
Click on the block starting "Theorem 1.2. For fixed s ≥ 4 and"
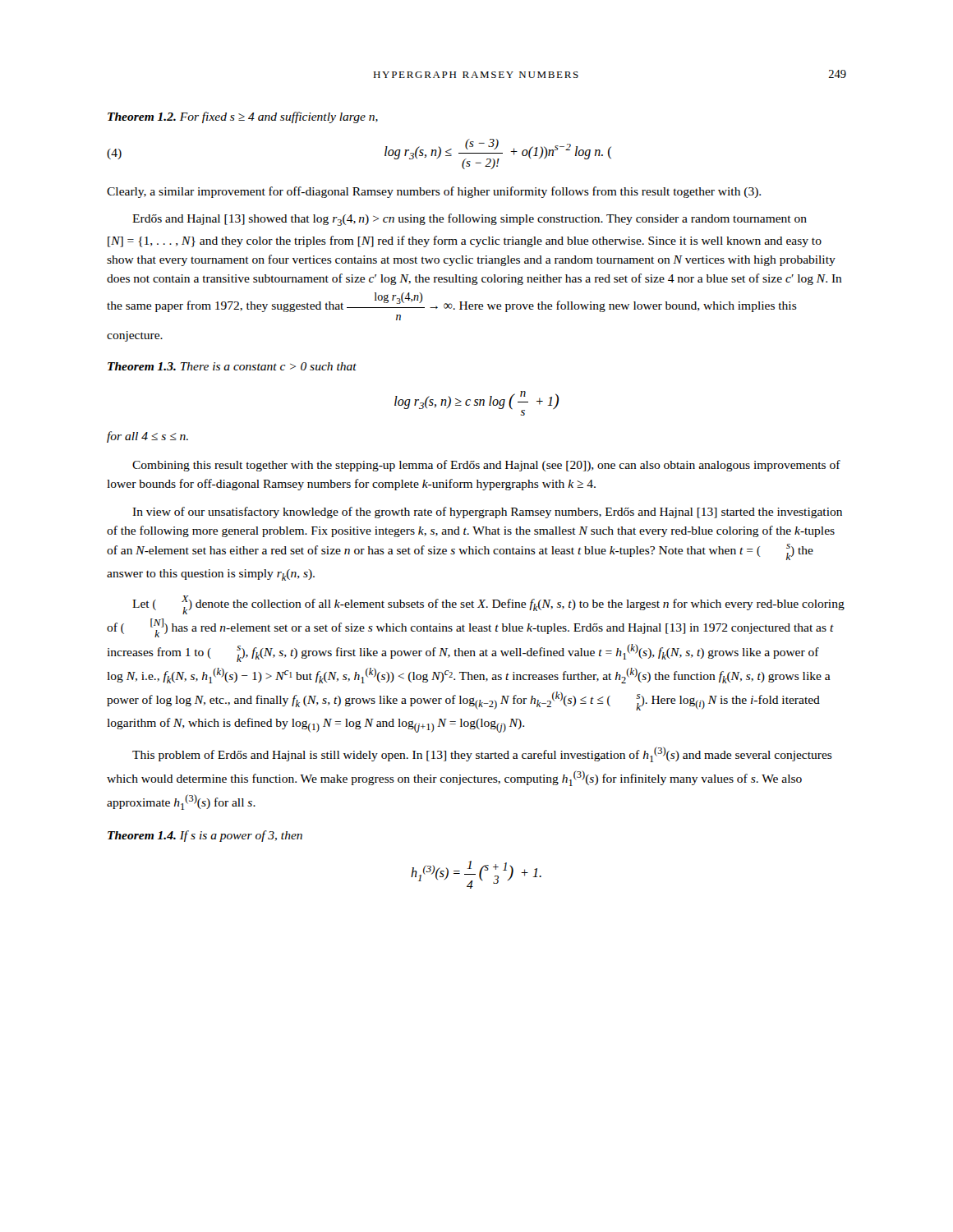243,116
